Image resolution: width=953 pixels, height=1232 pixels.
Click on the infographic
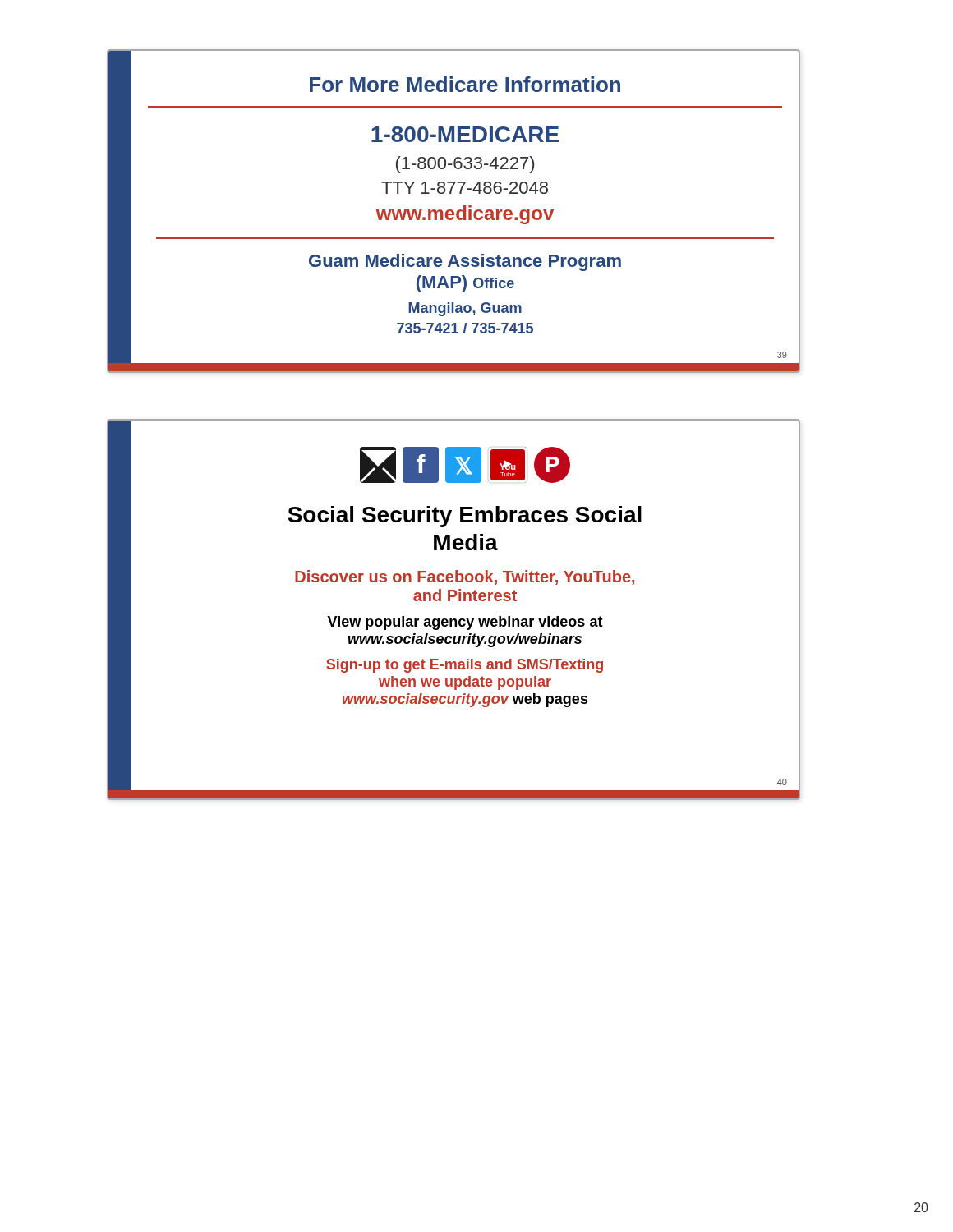pos(465,465)
